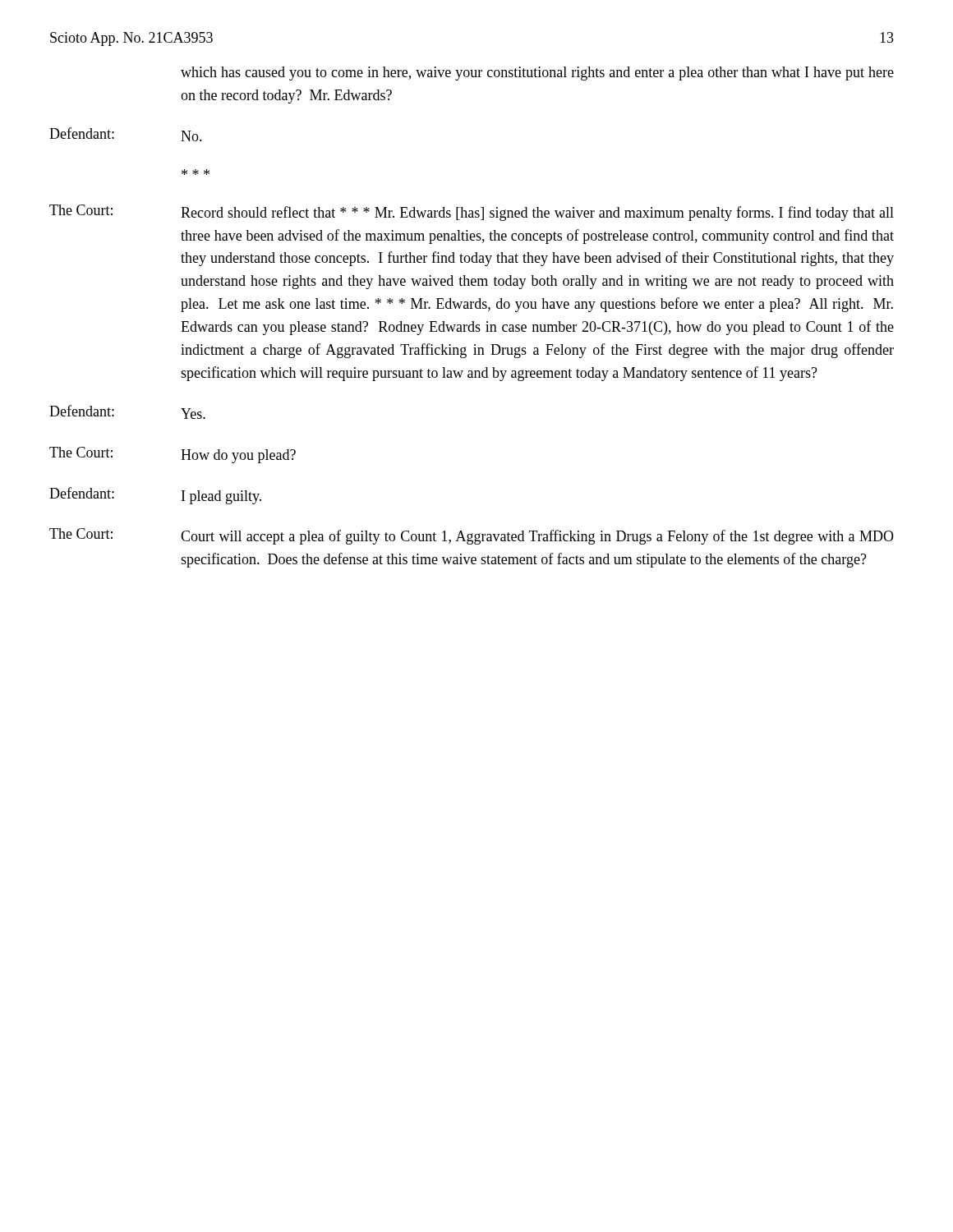Find the text block containing "The Court: Record should reflect that"
953x1232 pixels.
tap(472, 293)
